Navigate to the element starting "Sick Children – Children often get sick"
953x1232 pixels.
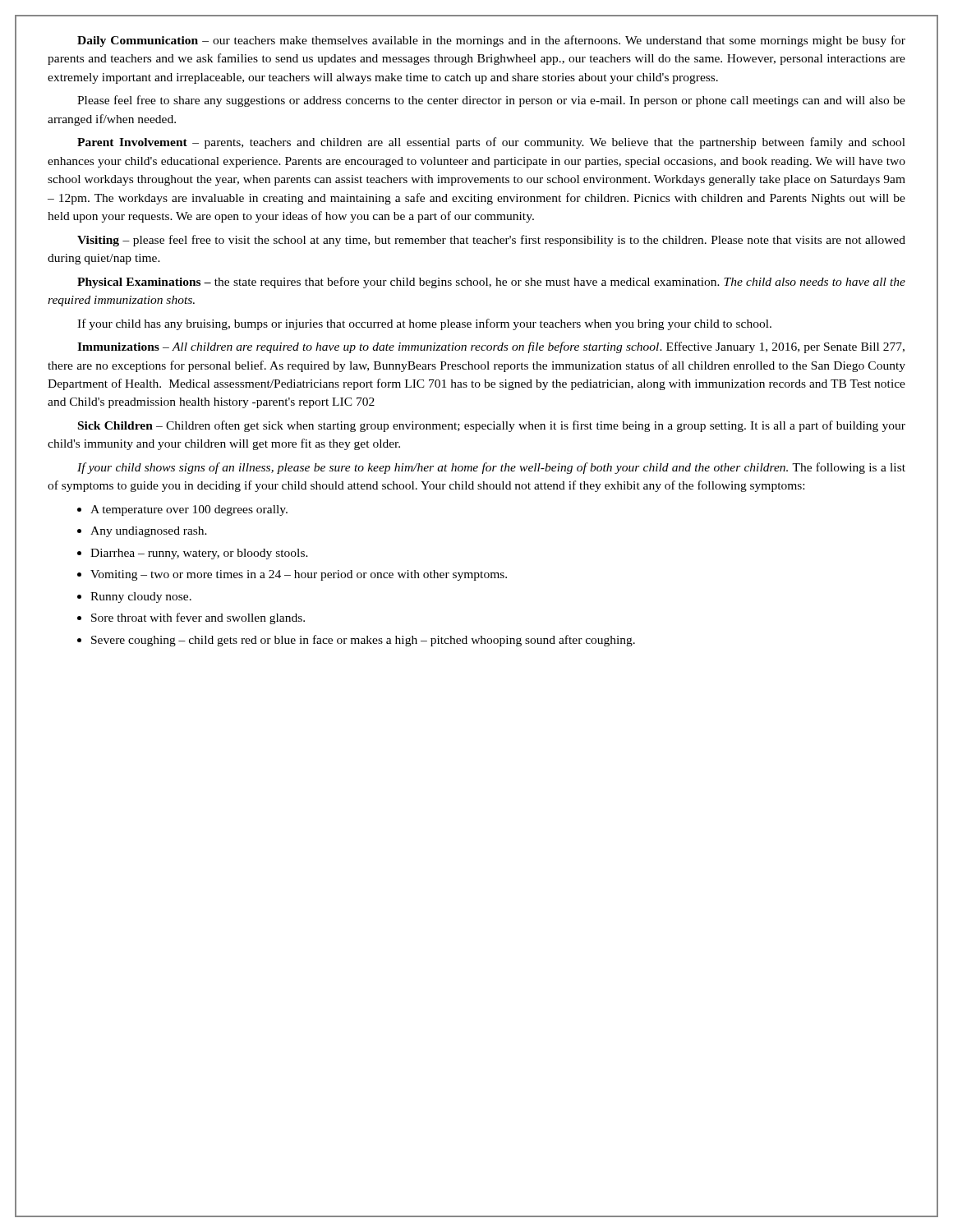point(476,435)
